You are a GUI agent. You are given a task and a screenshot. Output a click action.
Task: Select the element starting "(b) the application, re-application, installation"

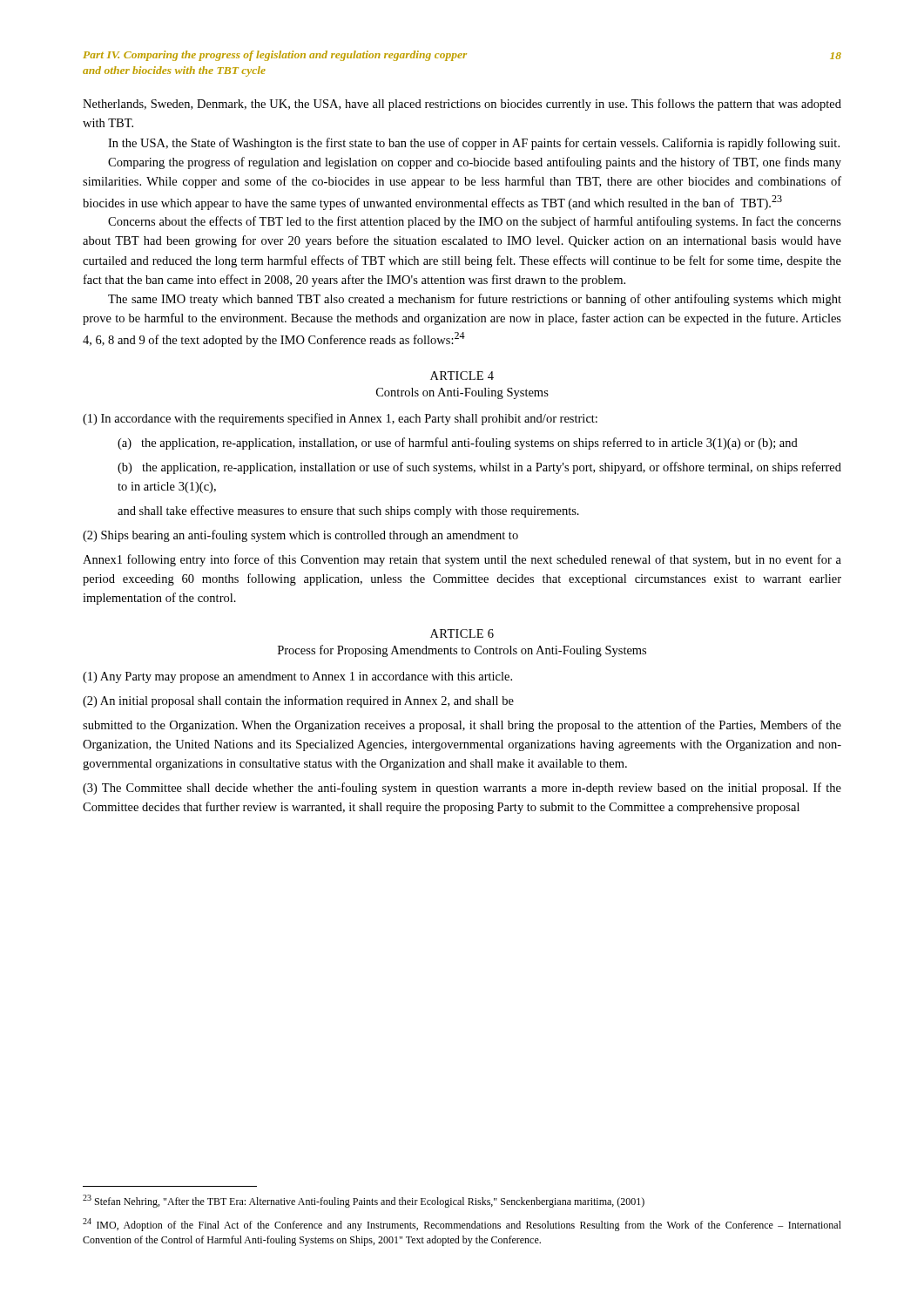479,476
